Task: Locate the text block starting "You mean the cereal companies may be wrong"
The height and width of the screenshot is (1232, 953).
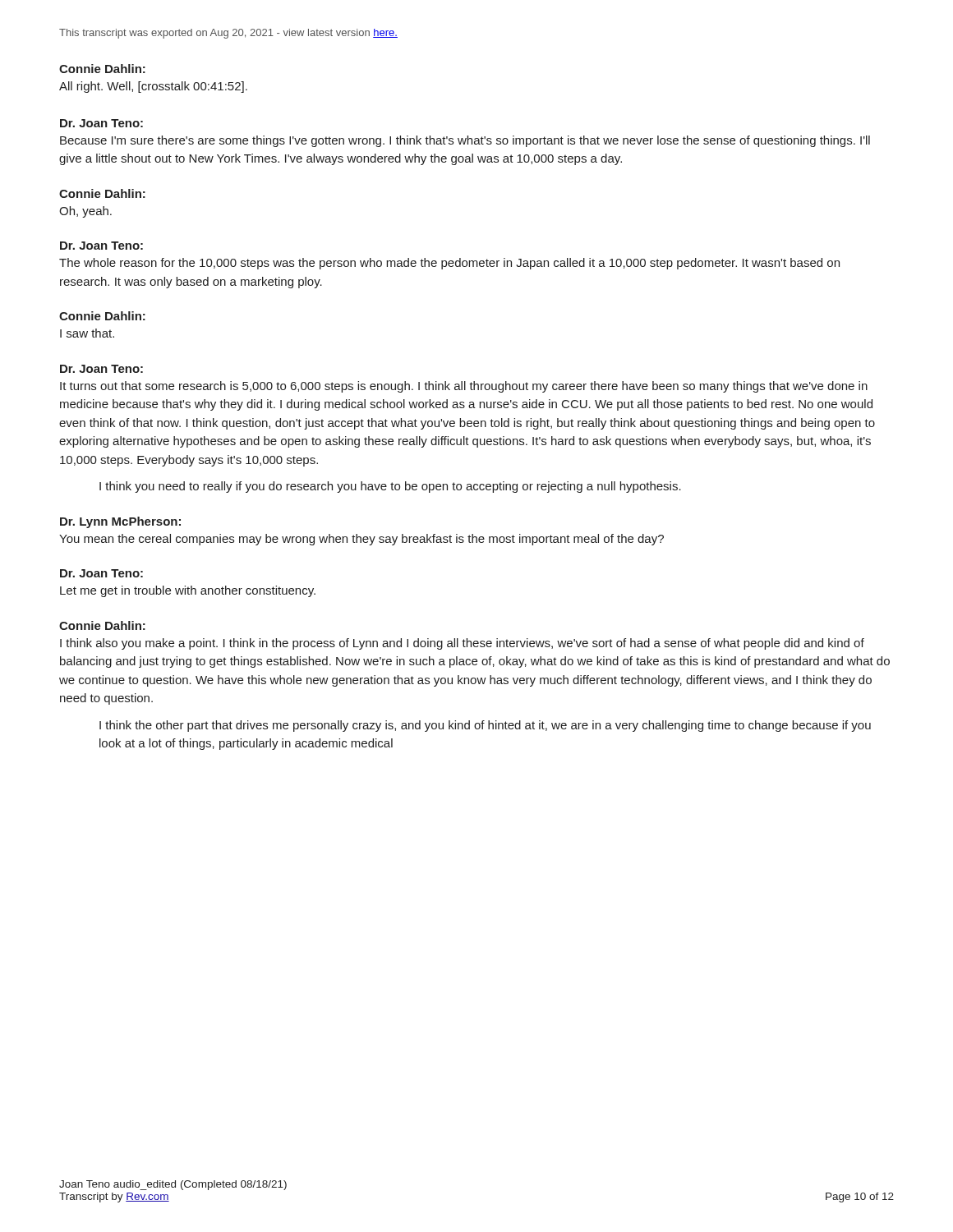Action: click(x=362, y=538)
